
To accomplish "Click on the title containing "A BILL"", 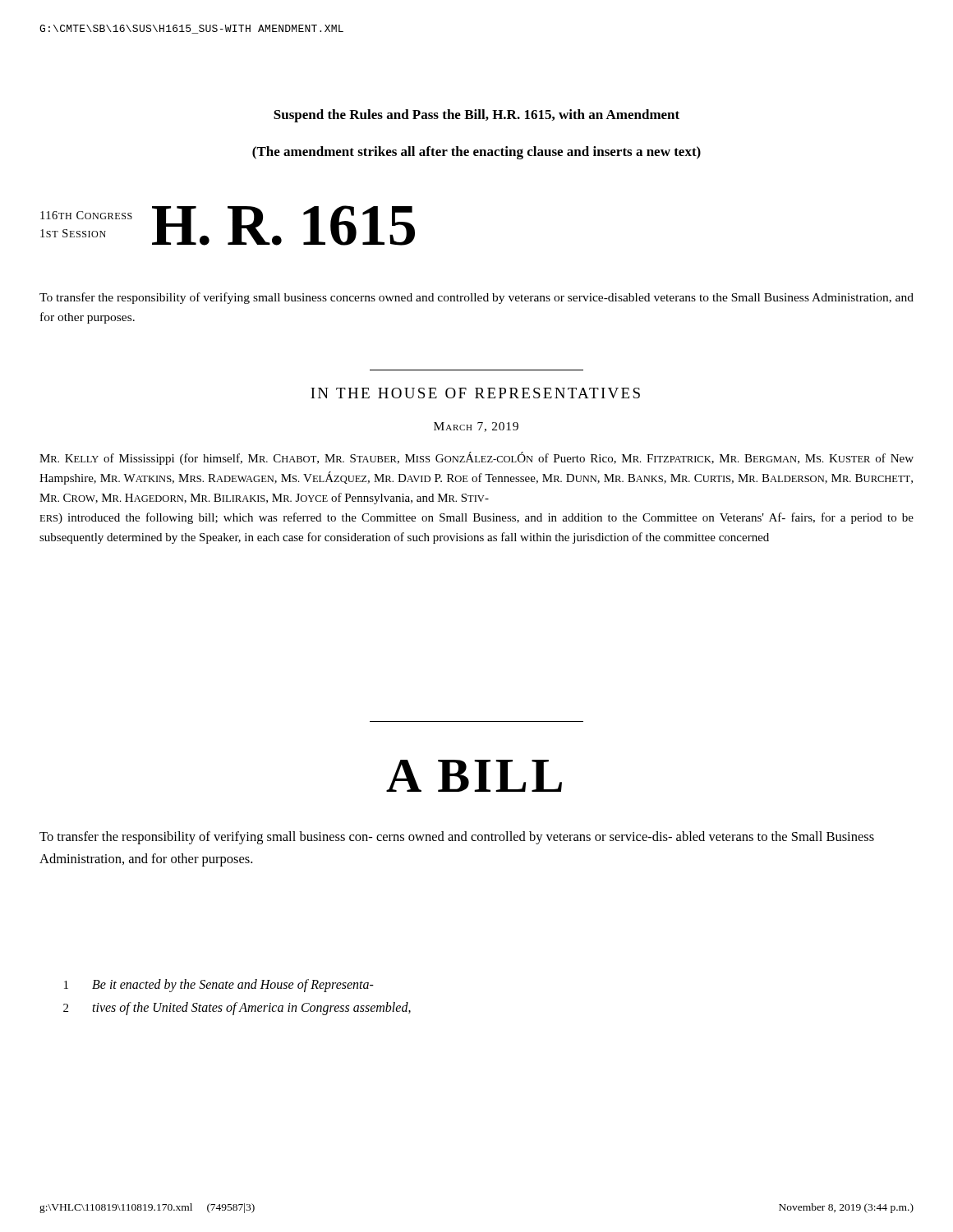I will 476,775.
